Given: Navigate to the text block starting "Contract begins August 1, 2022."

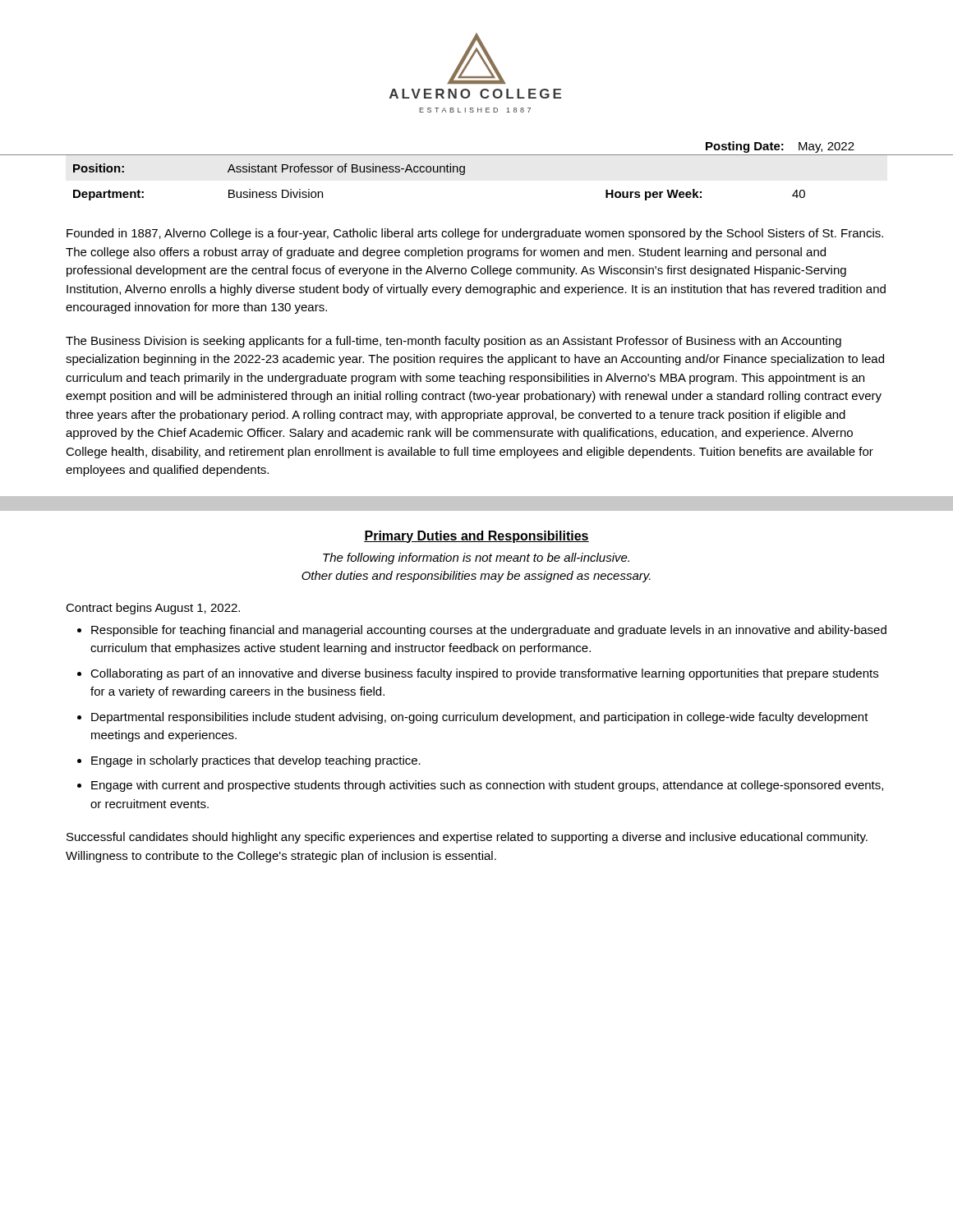Looking at the screenshot, I should point(153,607).
